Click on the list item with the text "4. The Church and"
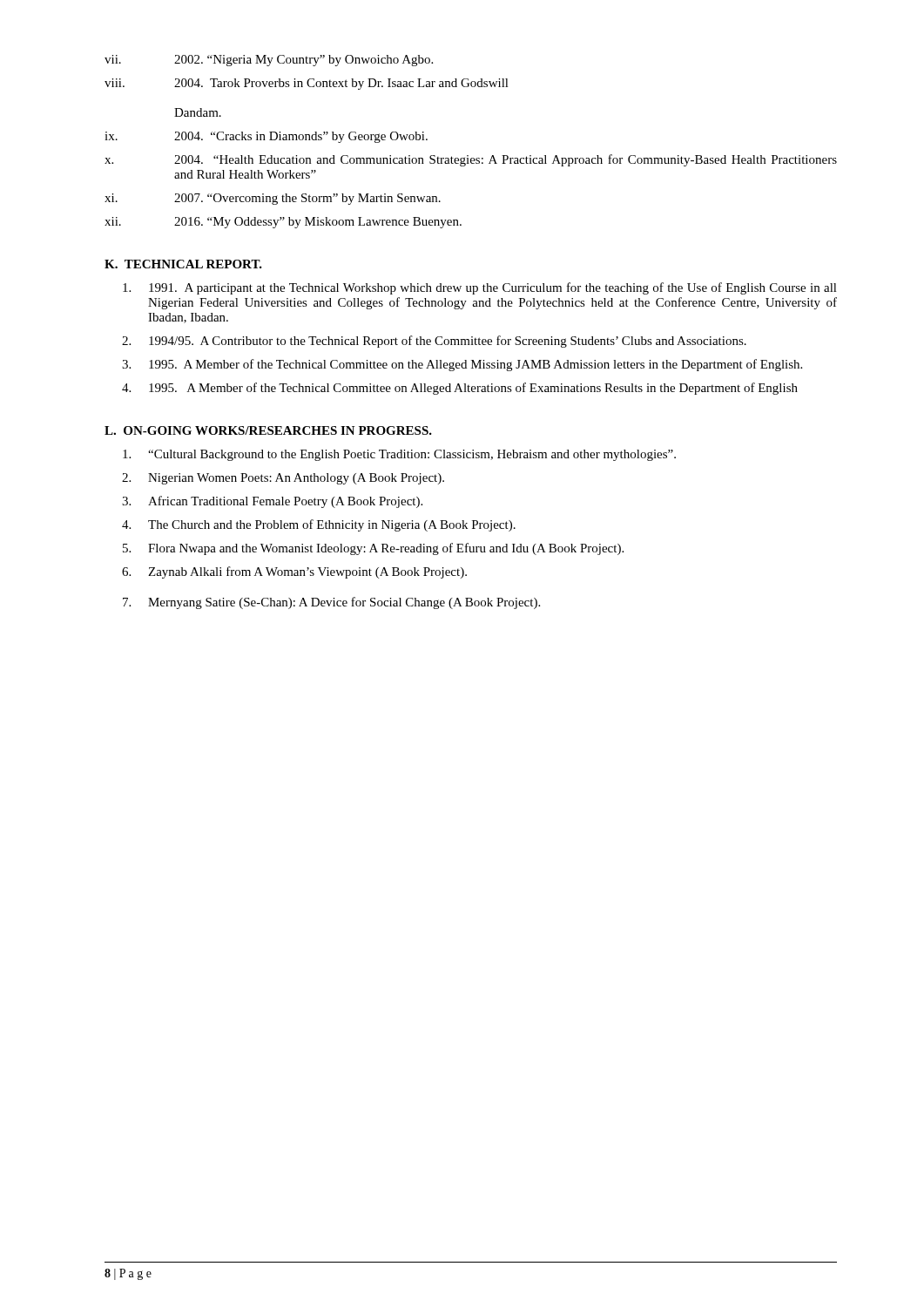This screenshot has height=1307, width=924. pyautogui.click(x=479, y=525)
